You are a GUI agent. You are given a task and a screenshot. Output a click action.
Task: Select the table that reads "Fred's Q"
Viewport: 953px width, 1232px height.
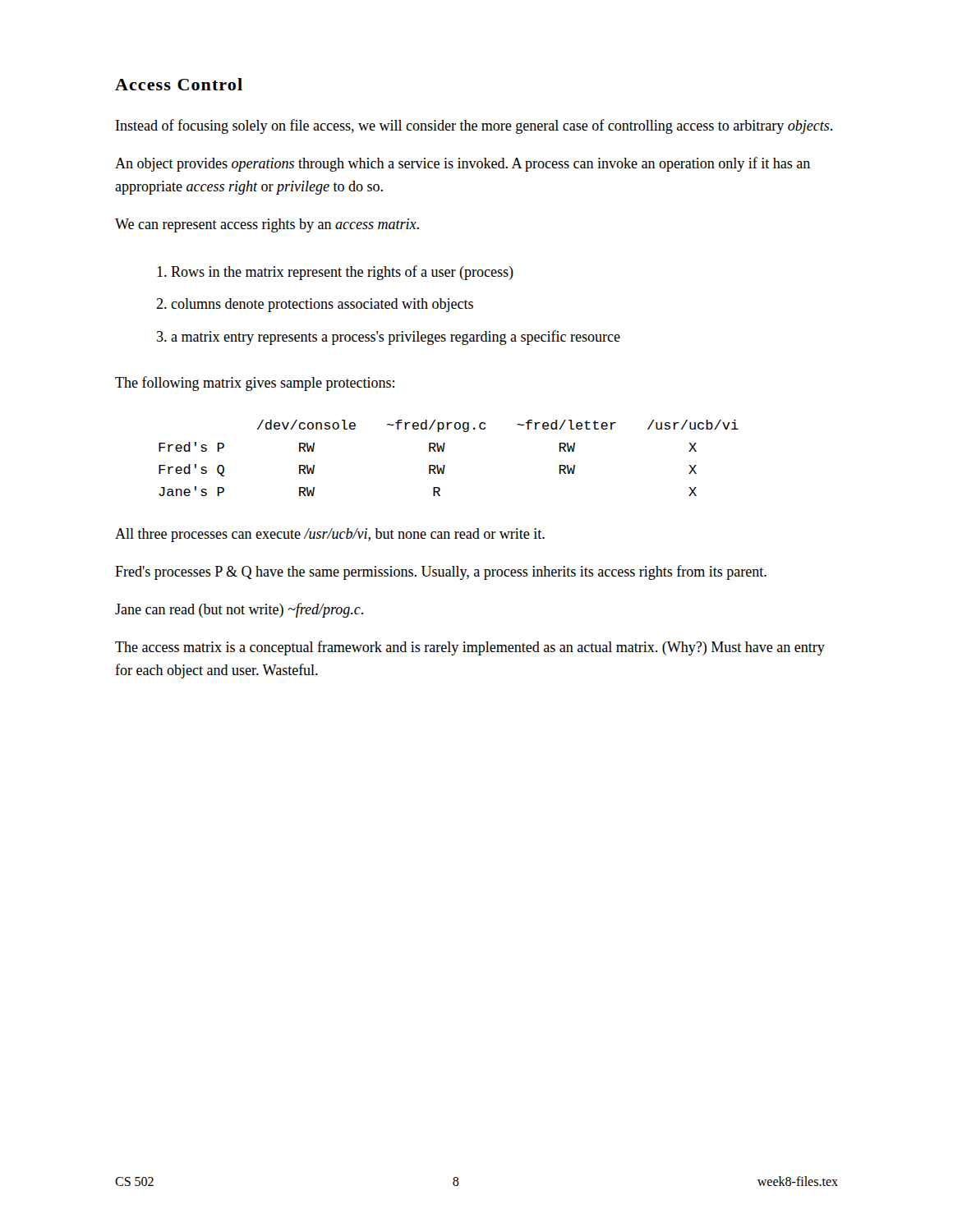click(476, 459)
